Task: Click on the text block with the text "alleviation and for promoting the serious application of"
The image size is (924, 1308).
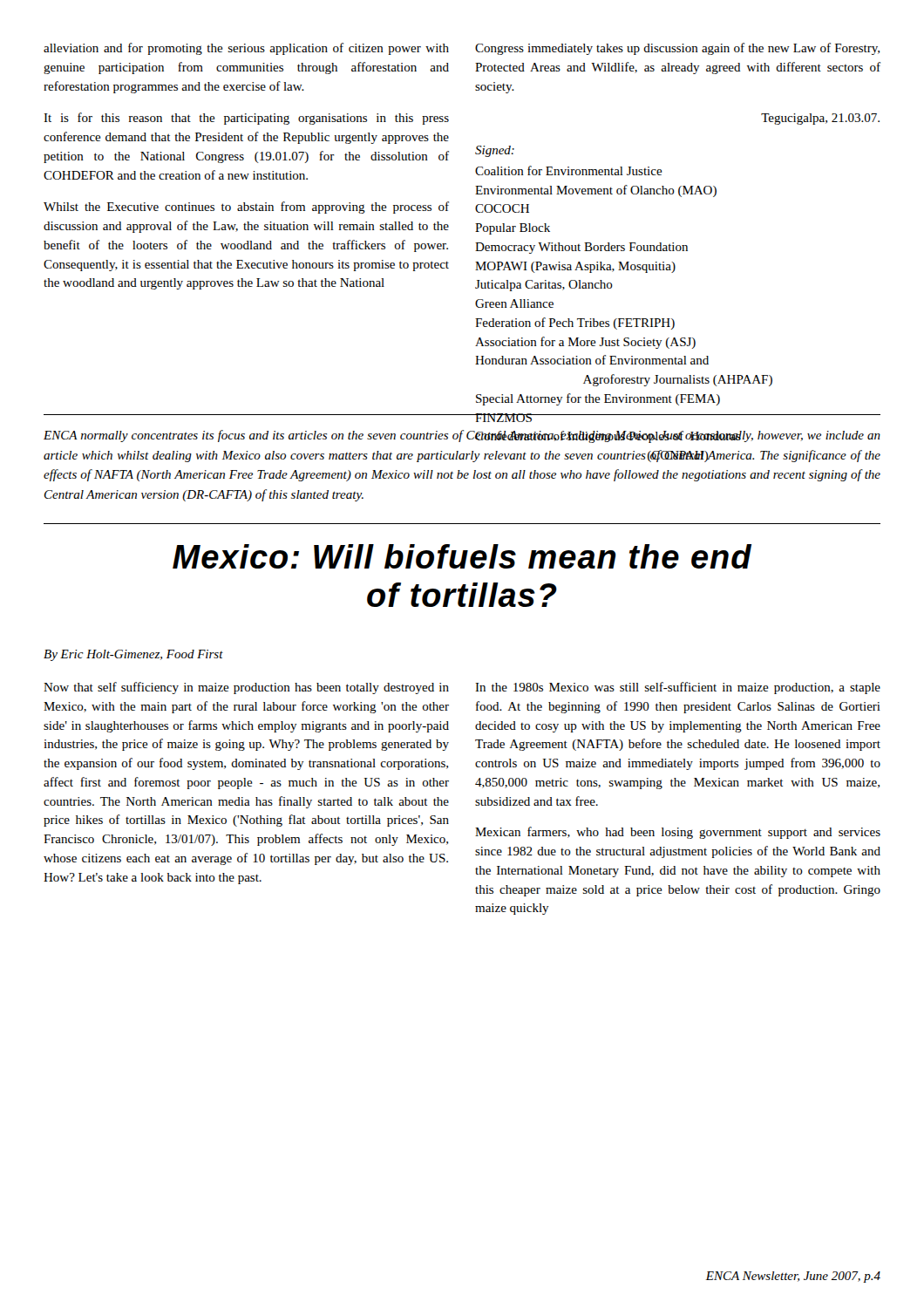Action: [x=246, y=166]
